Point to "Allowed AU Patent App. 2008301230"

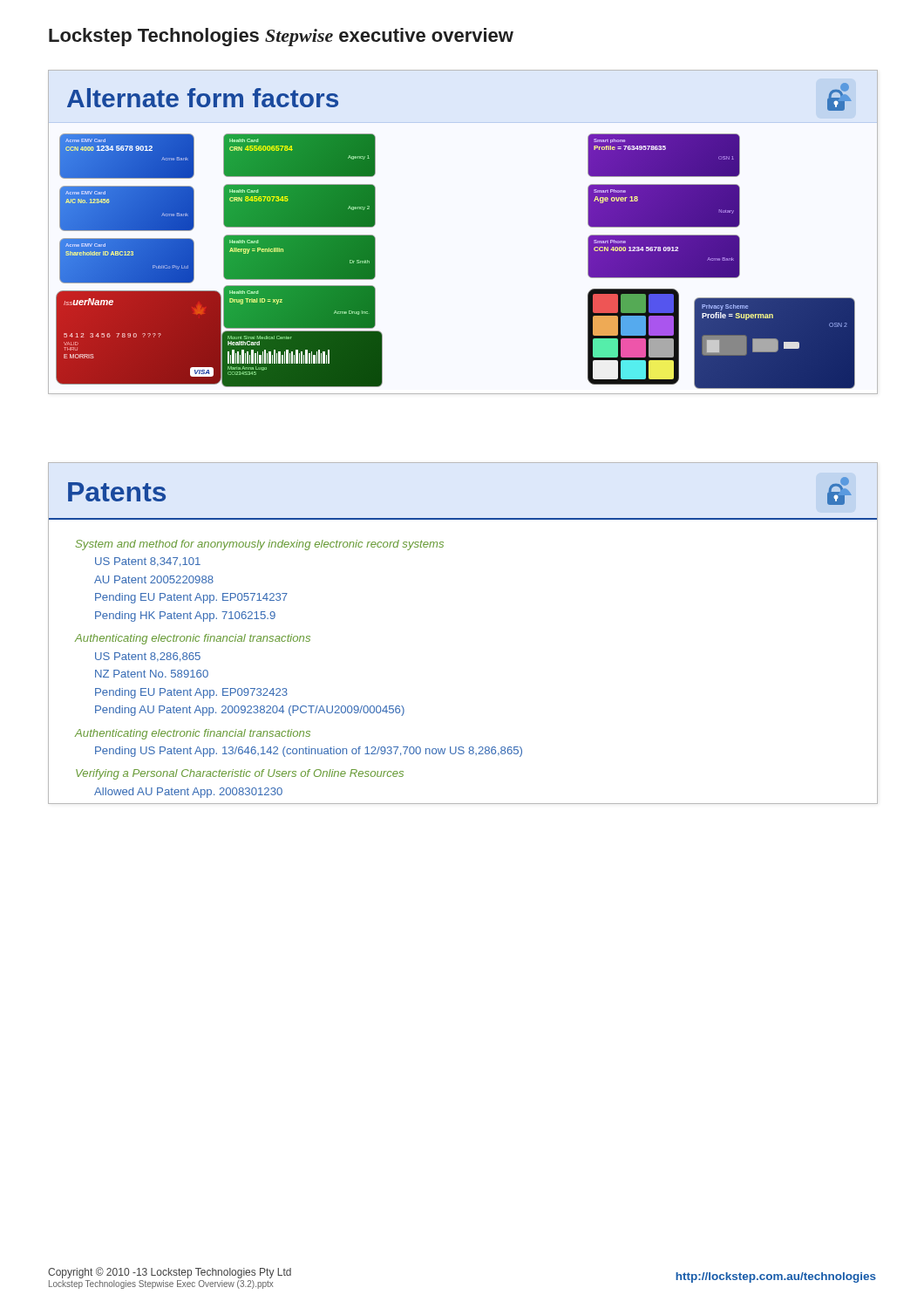tap(188, 791)
